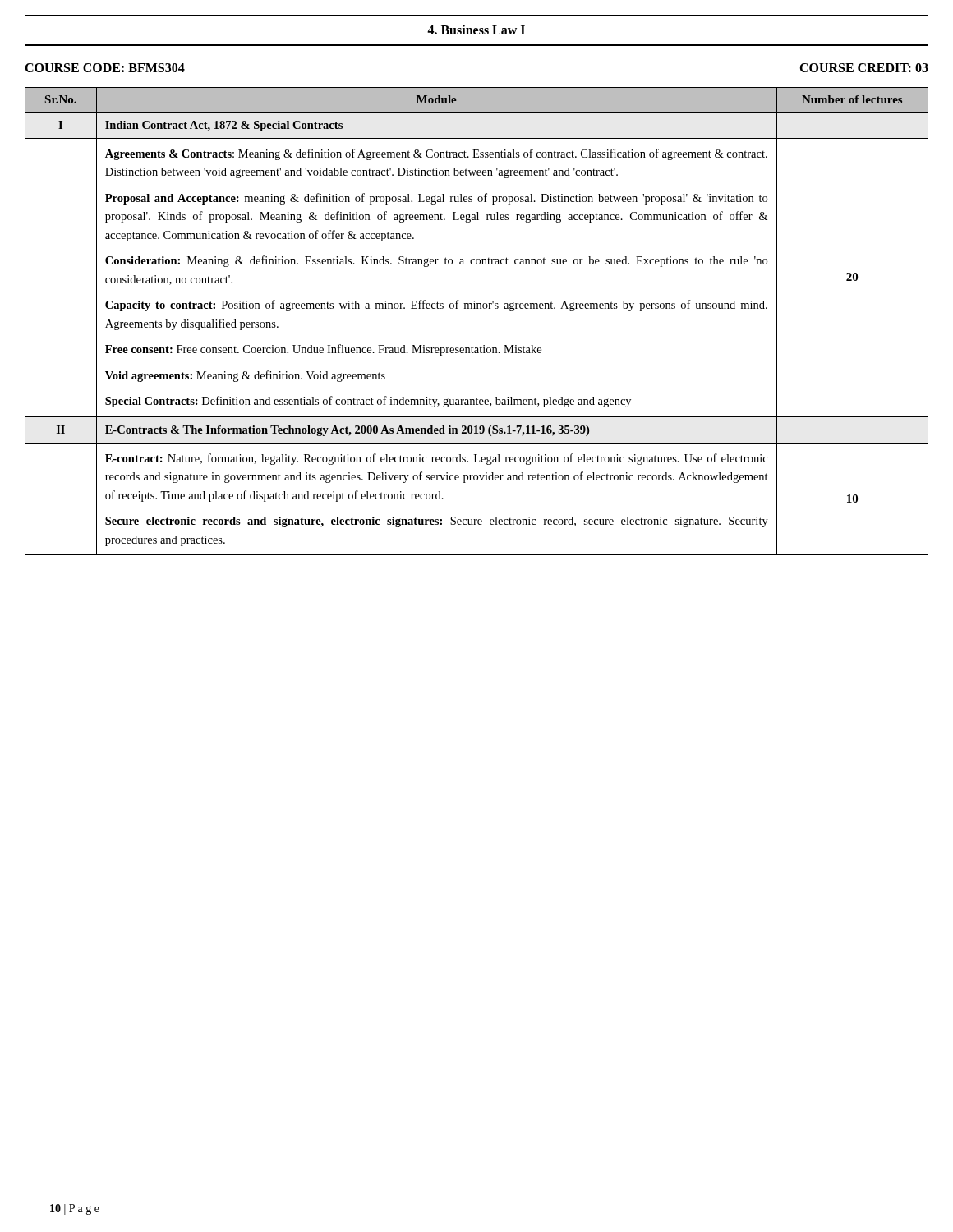Screen dimensions: 1232x953
Task: Find the table that mentions "Agreements & Contracts :"
Action: click(476, 321)
